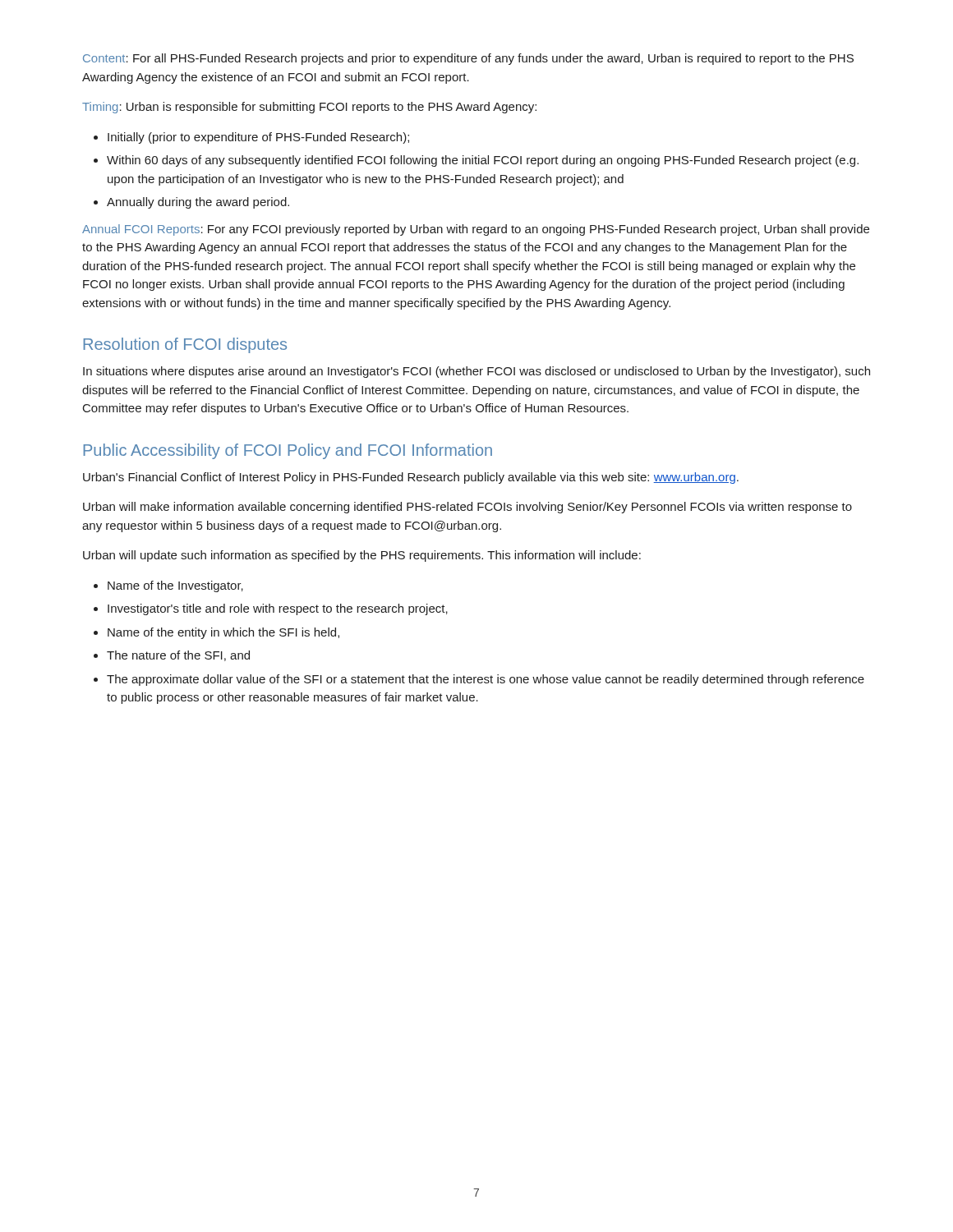Click on the region starting "In situations where disputes arise around an"
Image resolution: width=953 pixels, height=1232 pixels.
476,389
